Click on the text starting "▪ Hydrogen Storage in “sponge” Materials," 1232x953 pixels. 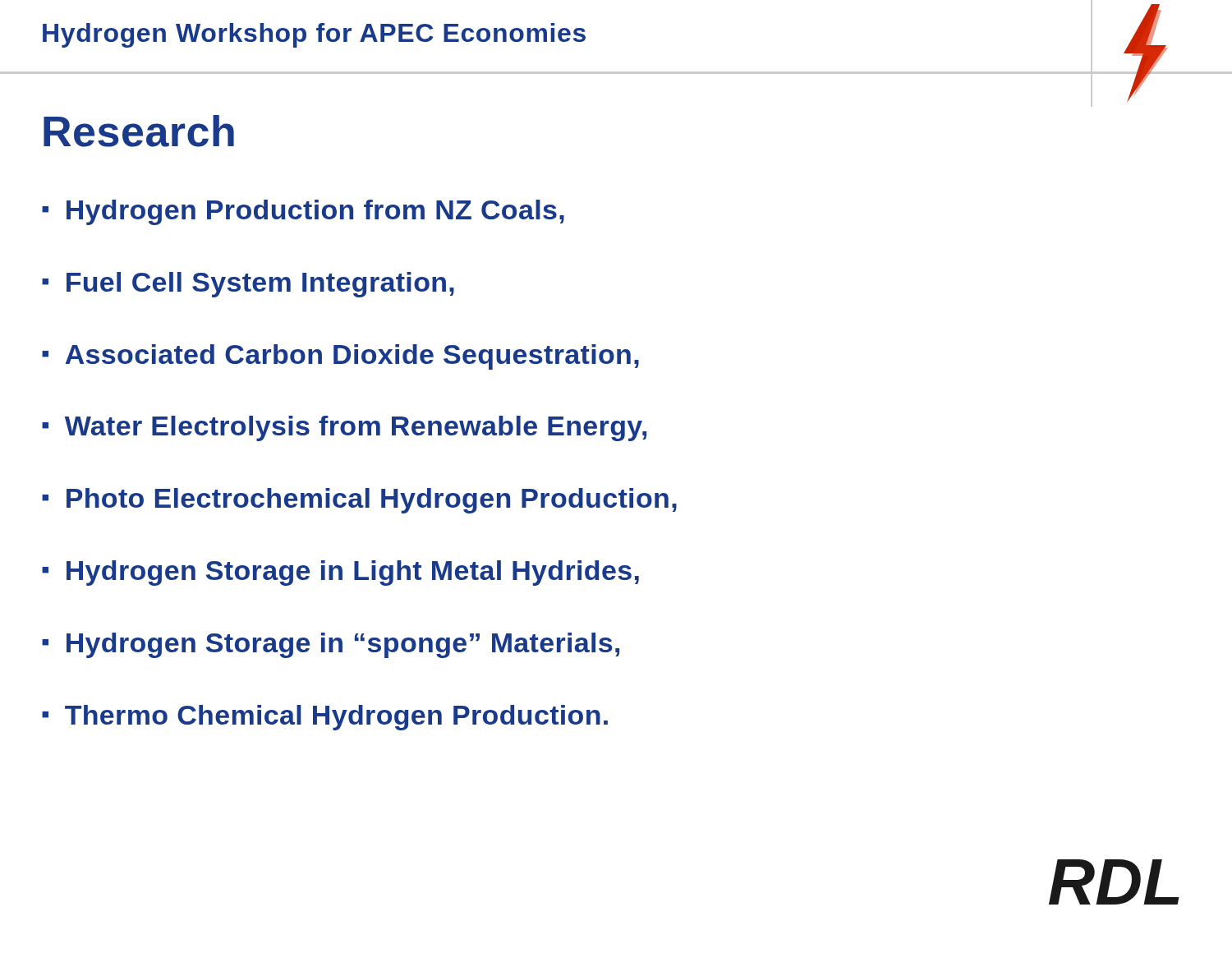click(x=331, y=643)
